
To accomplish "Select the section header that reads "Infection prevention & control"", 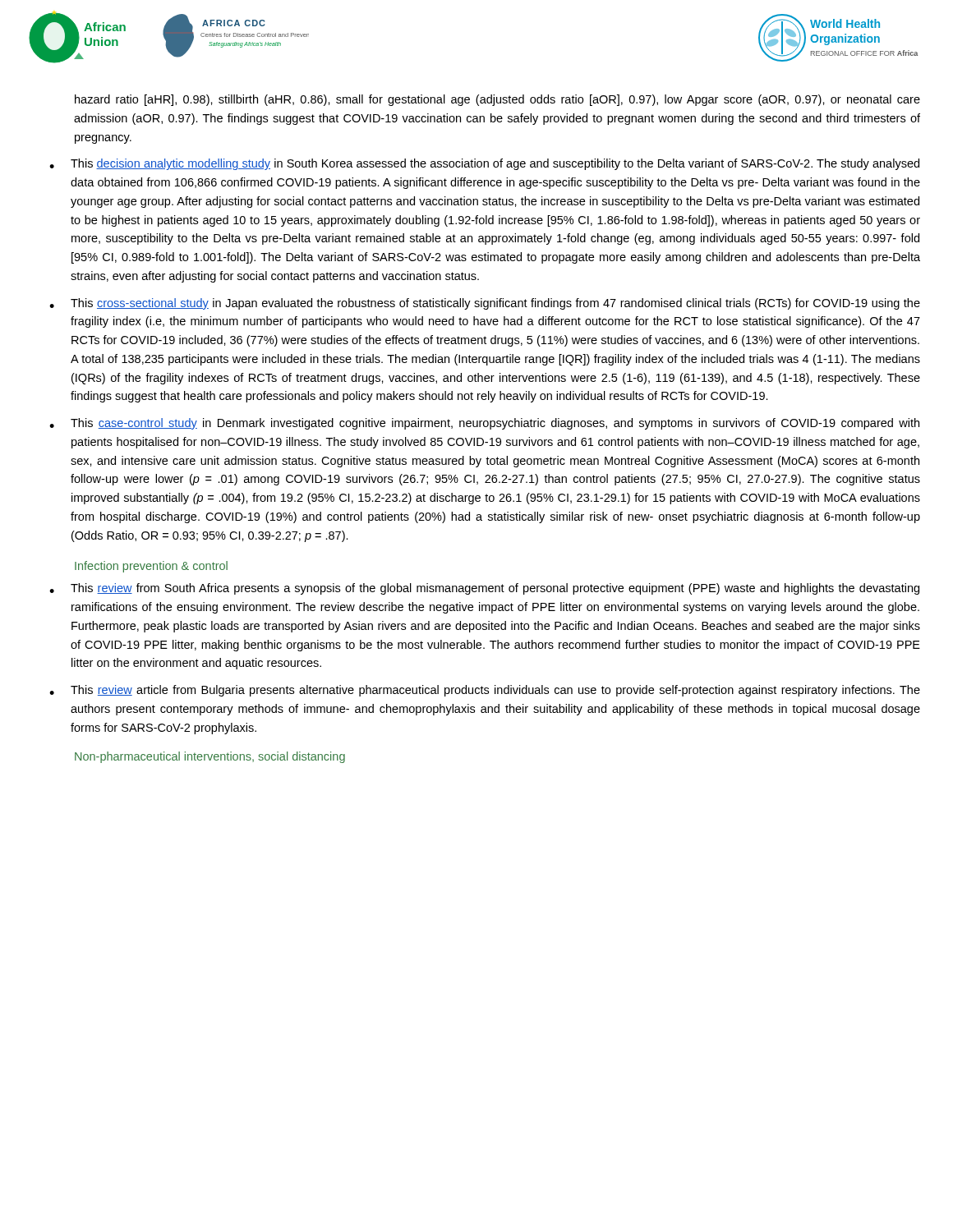I will click(x=151, y=566).
